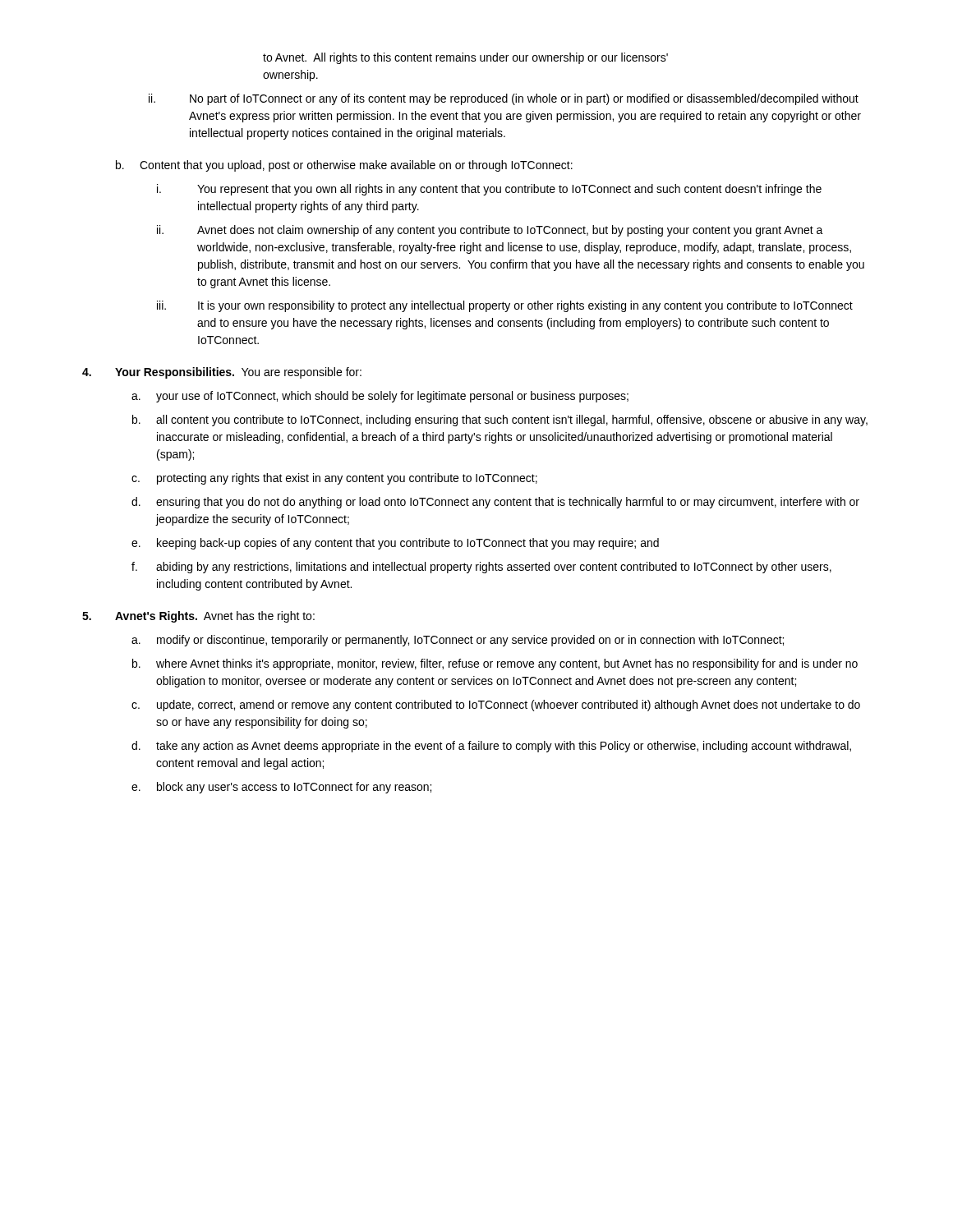Screen dimensions: 1232x953
Task: Click on the list item containing "e. block any user's access to IoTConnect for"
Action: coord(281,788)
